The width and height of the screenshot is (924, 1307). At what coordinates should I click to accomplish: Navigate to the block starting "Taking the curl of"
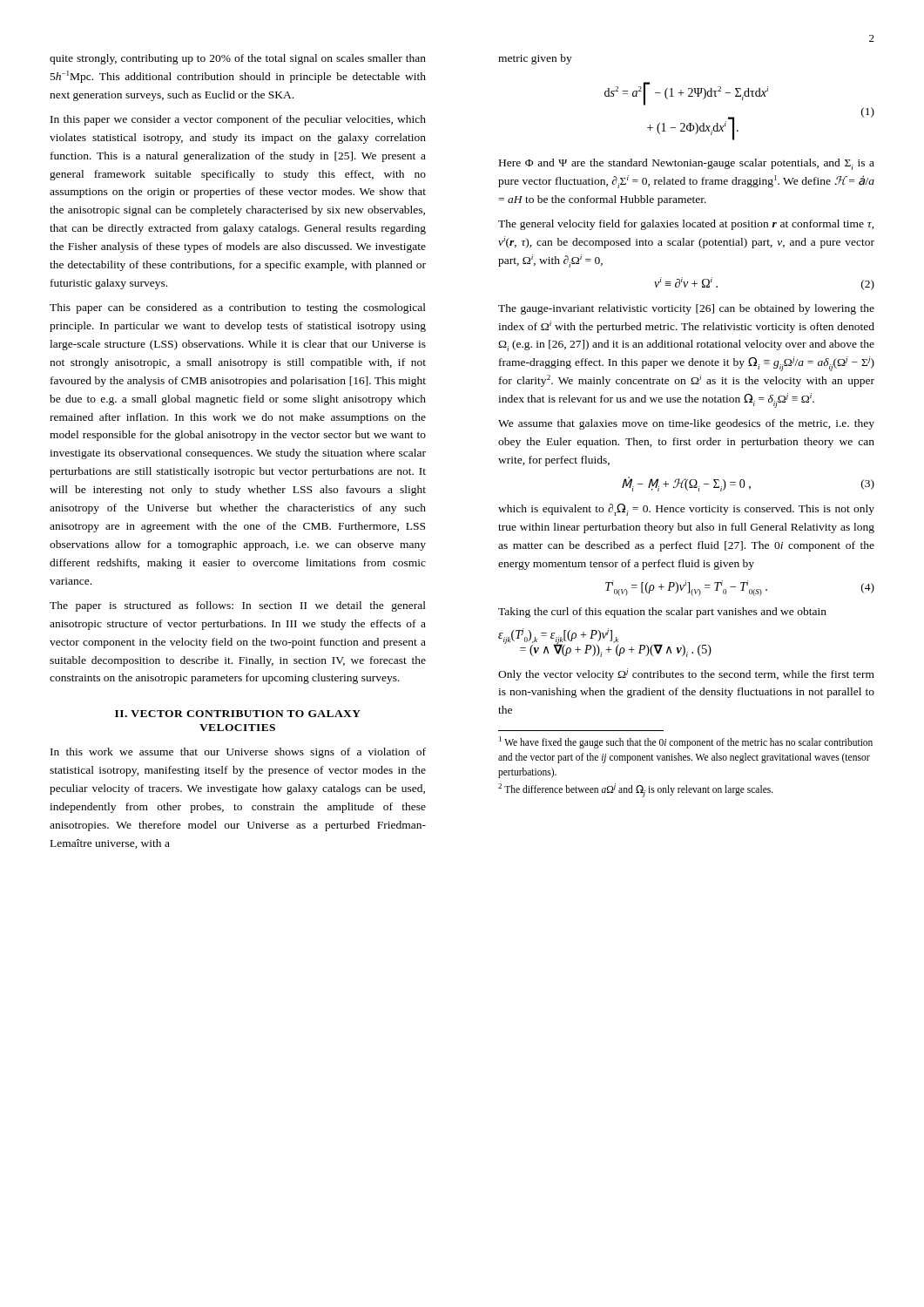tap(686, 612)
